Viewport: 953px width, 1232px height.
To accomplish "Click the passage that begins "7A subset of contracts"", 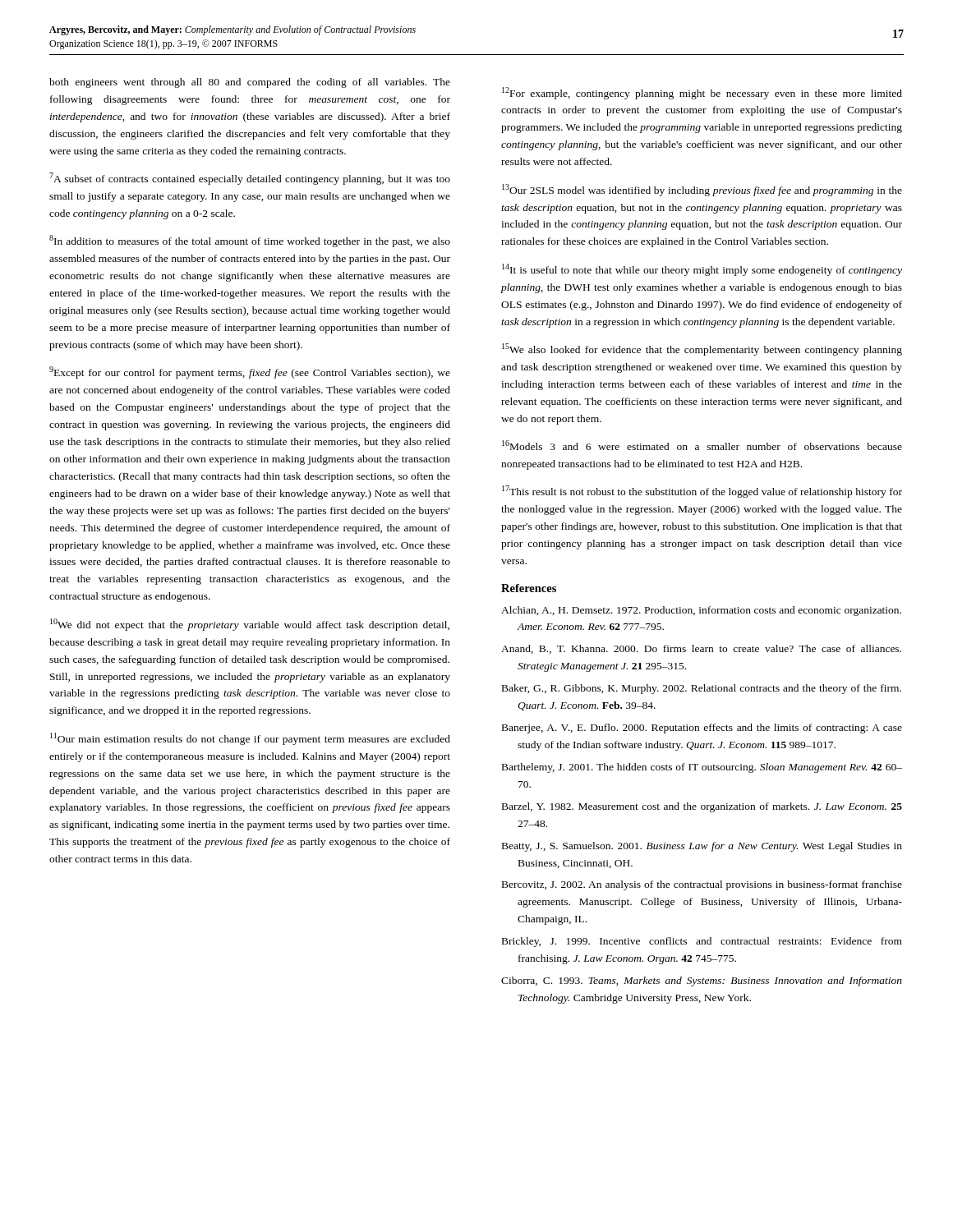I will coord(250,197).
